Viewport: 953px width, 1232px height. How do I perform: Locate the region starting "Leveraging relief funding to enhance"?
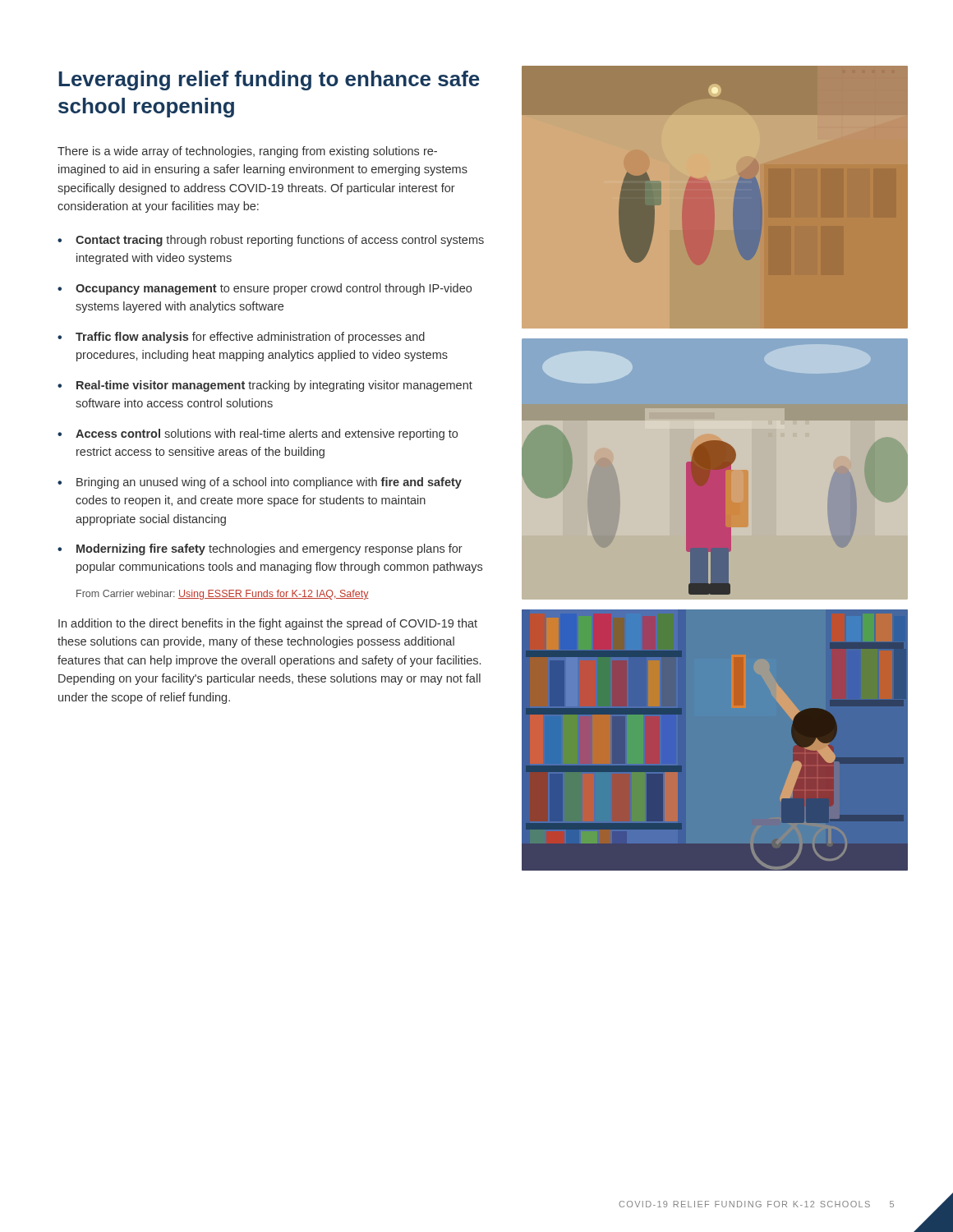[269, 92]
